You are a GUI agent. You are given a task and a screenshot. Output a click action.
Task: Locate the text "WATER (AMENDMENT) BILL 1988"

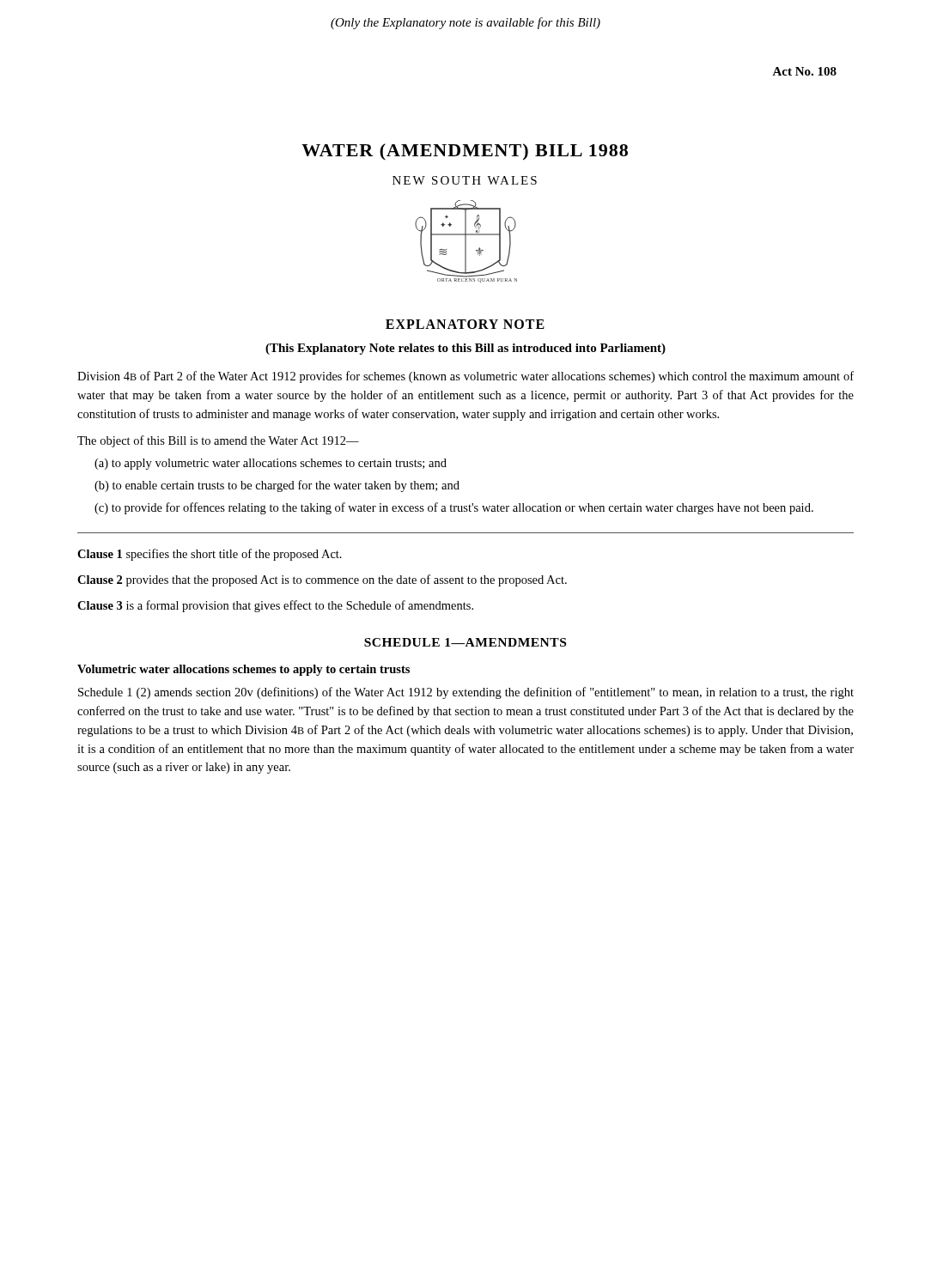tap(466, 150)
